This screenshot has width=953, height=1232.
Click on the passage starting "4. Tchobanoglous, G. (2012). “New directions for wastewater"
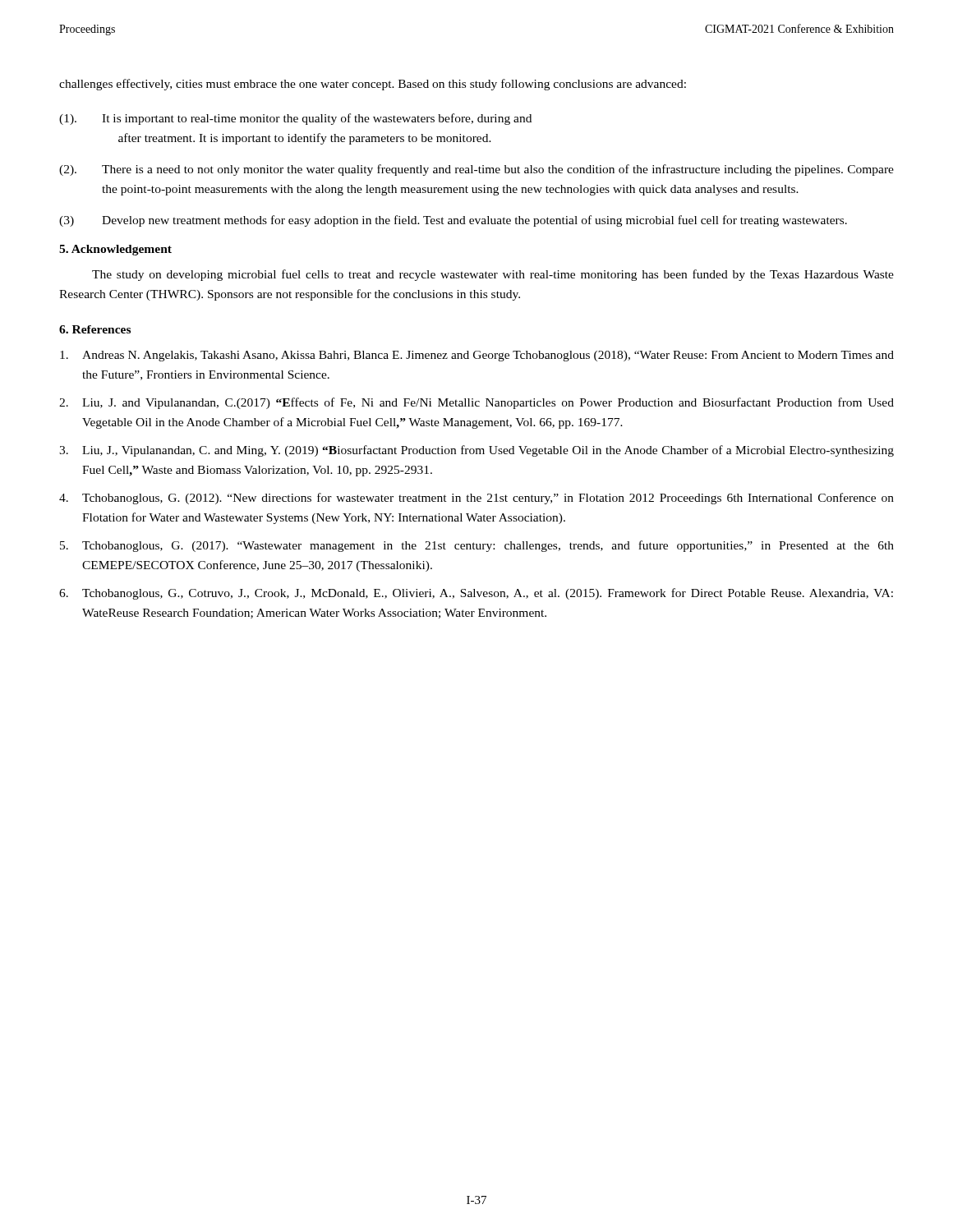(x=476, y=508)
